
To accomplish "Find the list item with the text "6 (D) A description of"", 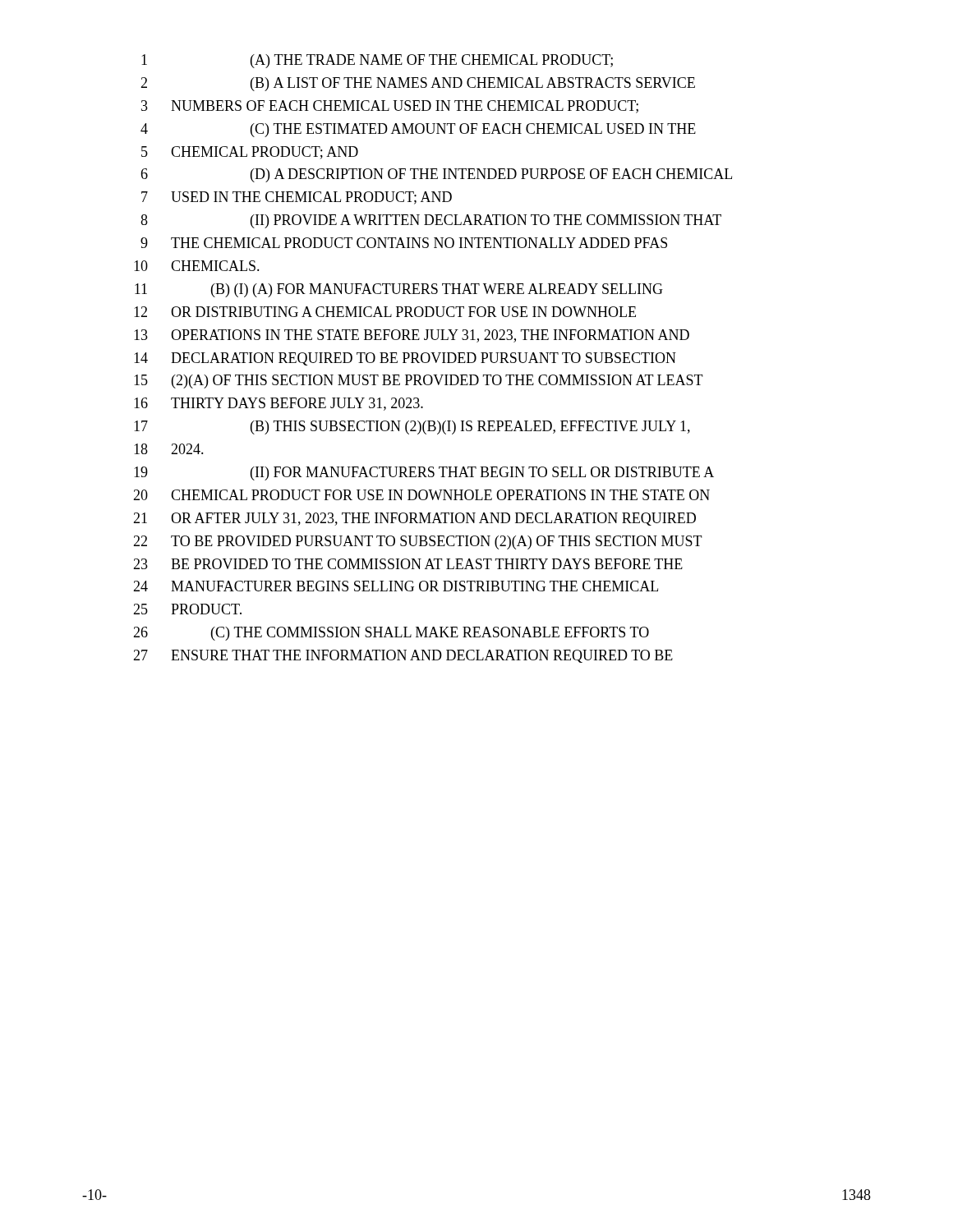I will [489, 175].
